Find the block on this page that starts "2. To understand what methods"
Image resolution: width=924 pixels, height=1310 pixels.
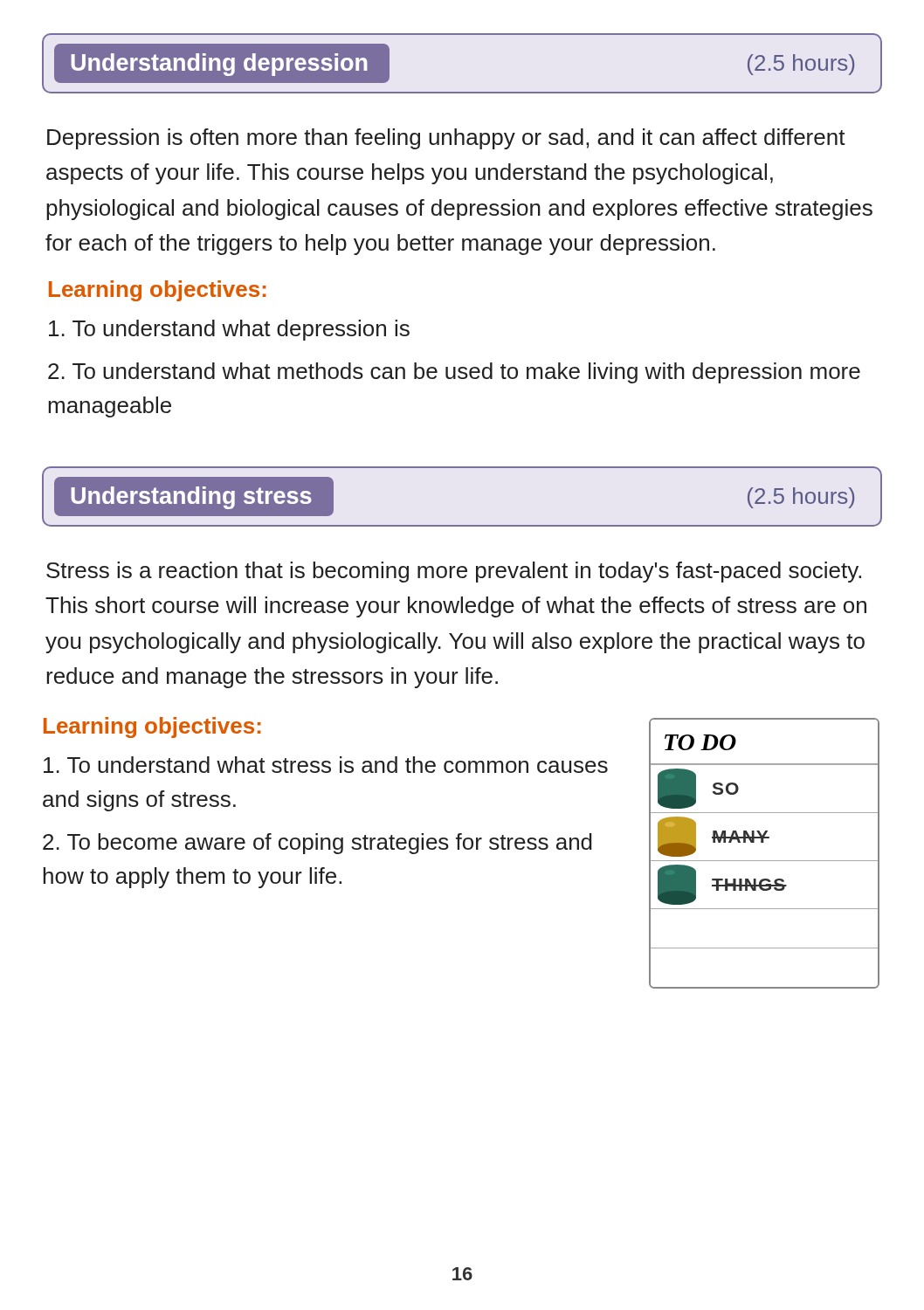(x=454, y=388)
